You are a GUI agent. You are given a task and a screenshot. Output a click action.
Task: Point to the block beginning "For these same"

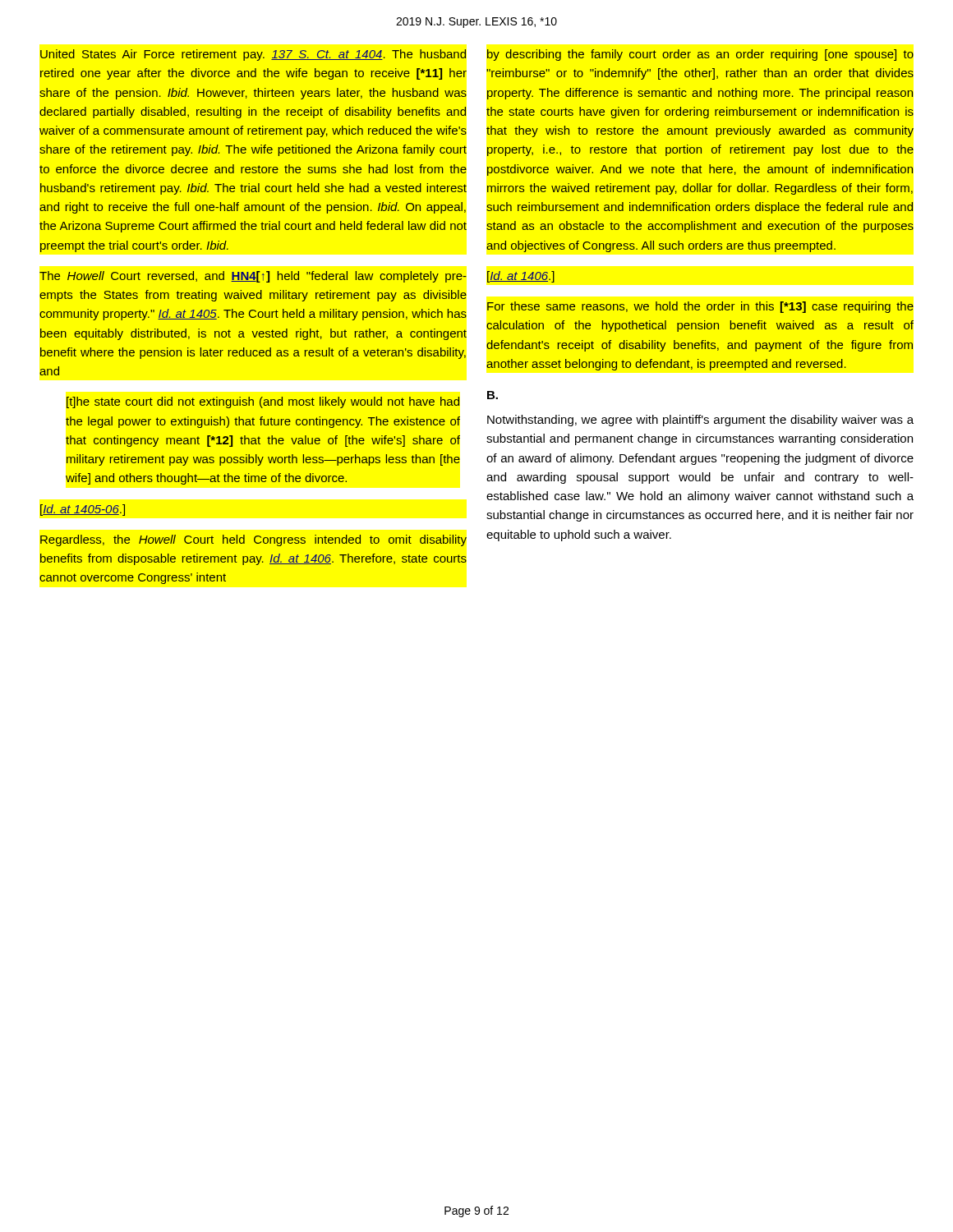(x=700, y=335)
